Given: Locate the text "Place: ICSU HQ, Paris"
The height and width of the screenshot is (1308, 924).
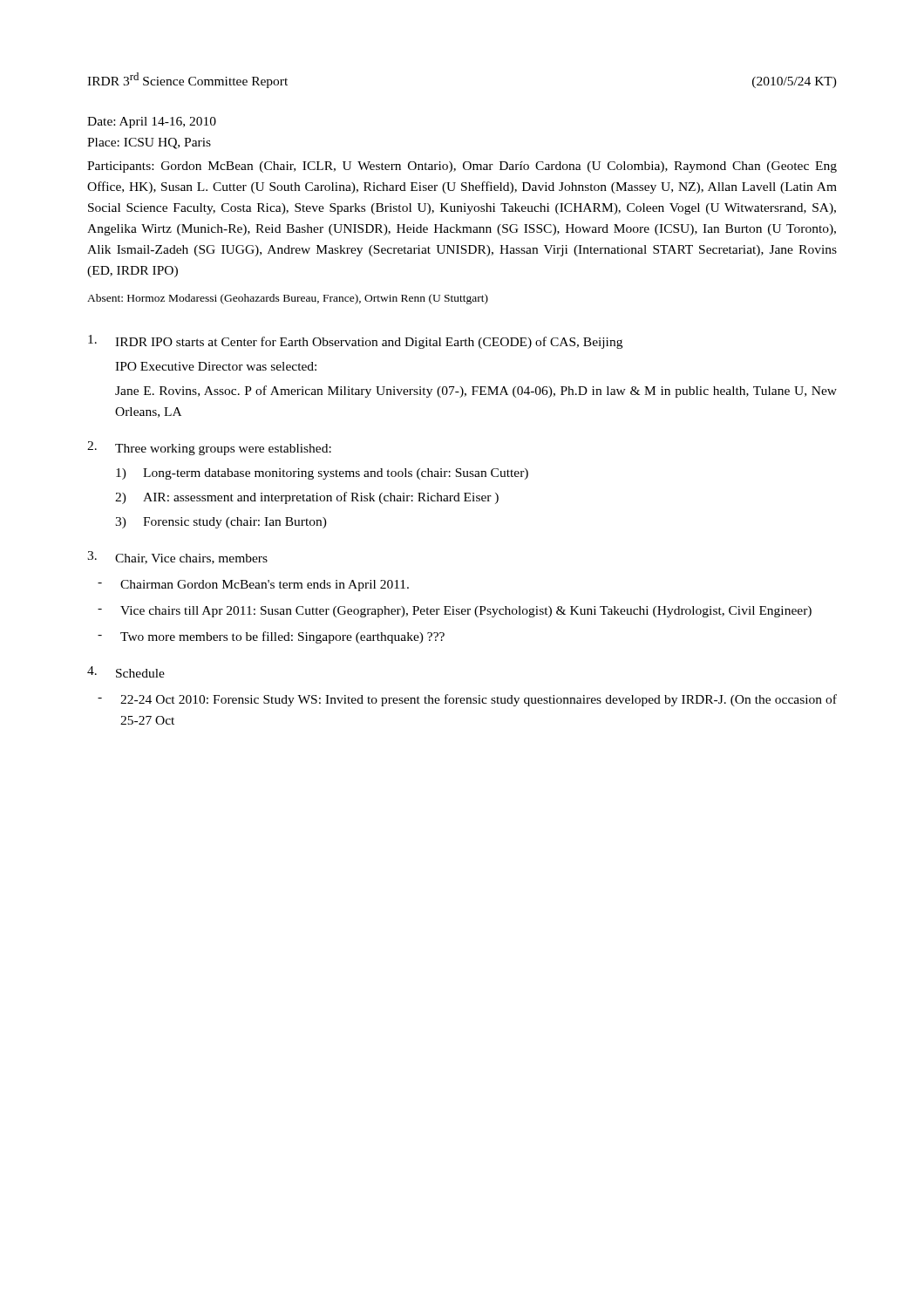Looking at the screenshot, I should pos(149,142).
